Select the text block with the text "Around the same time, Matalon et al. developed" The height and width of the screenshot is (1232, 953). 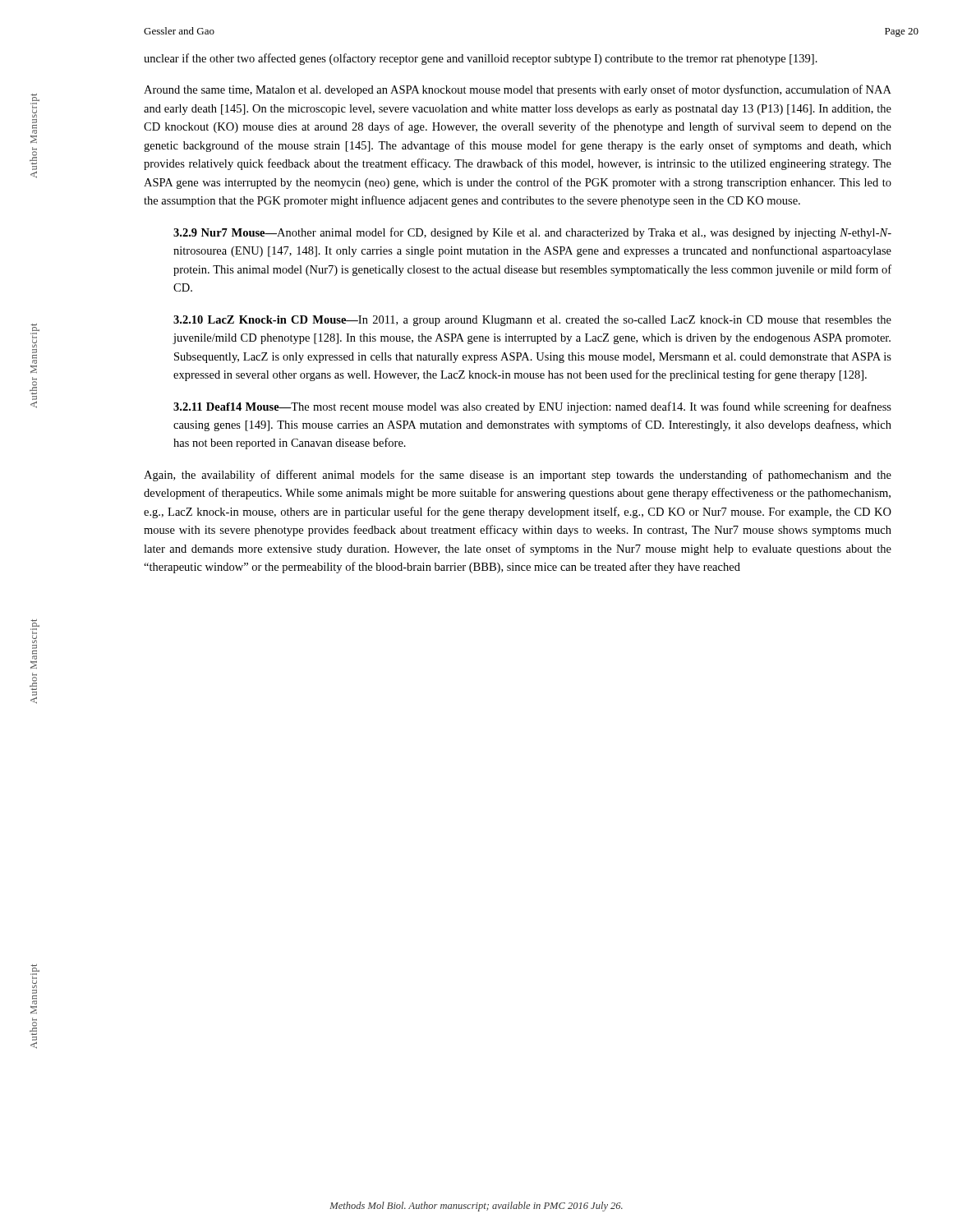[518, 145]
